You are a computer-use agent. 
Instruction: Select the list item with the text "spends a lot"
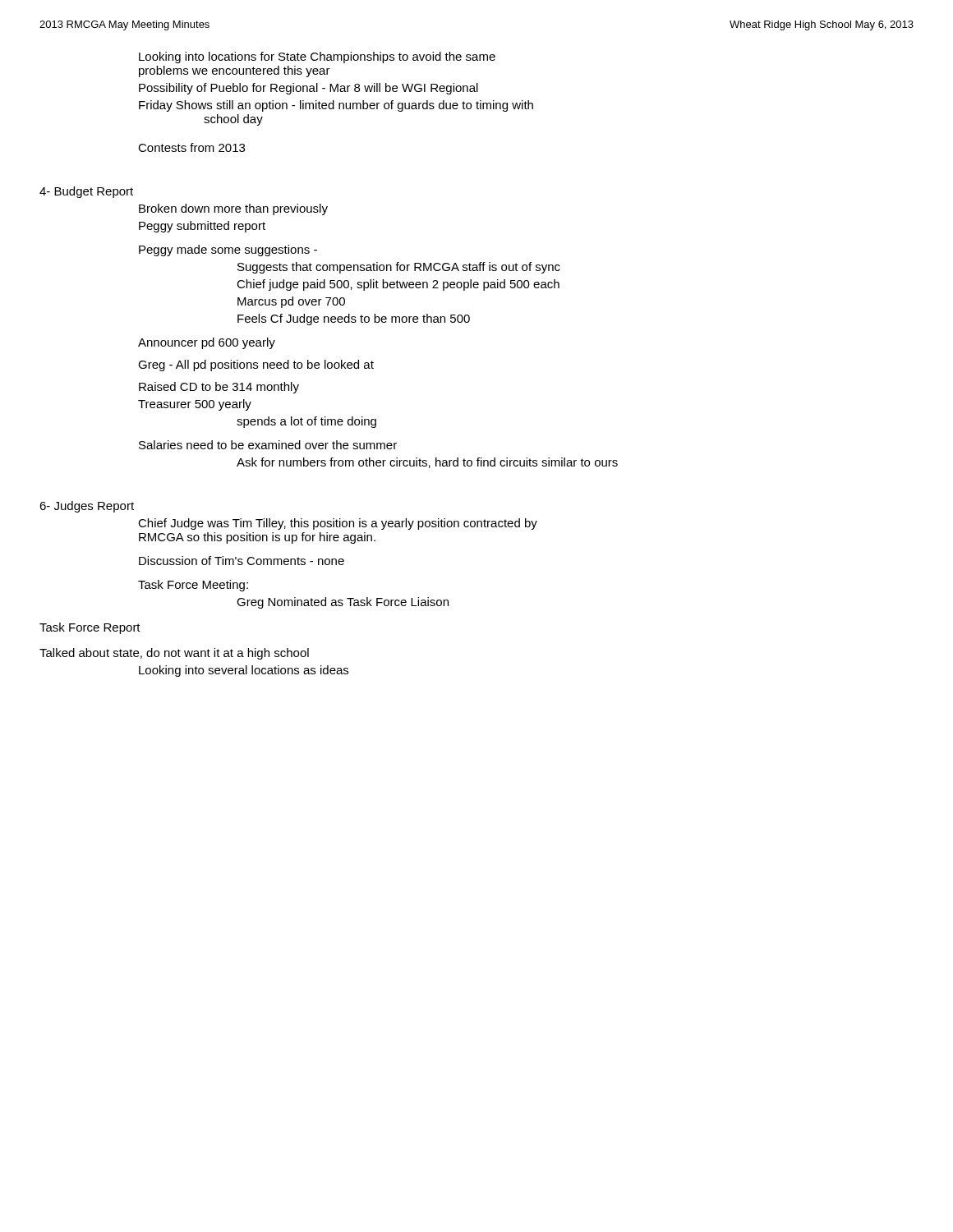[307, 421]
